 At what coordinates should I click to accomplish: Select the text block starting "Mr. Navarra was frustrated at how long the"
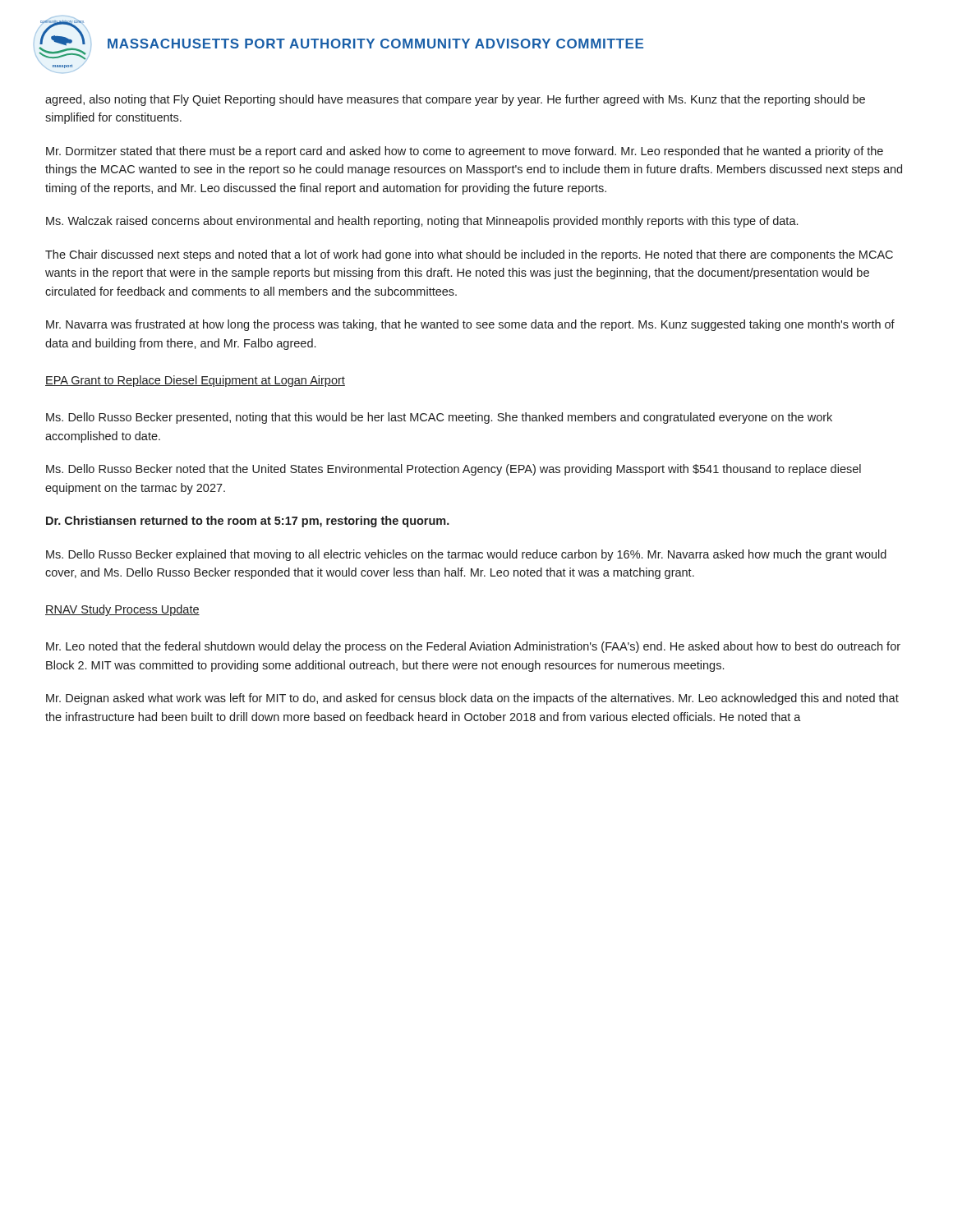coord(470,334)
